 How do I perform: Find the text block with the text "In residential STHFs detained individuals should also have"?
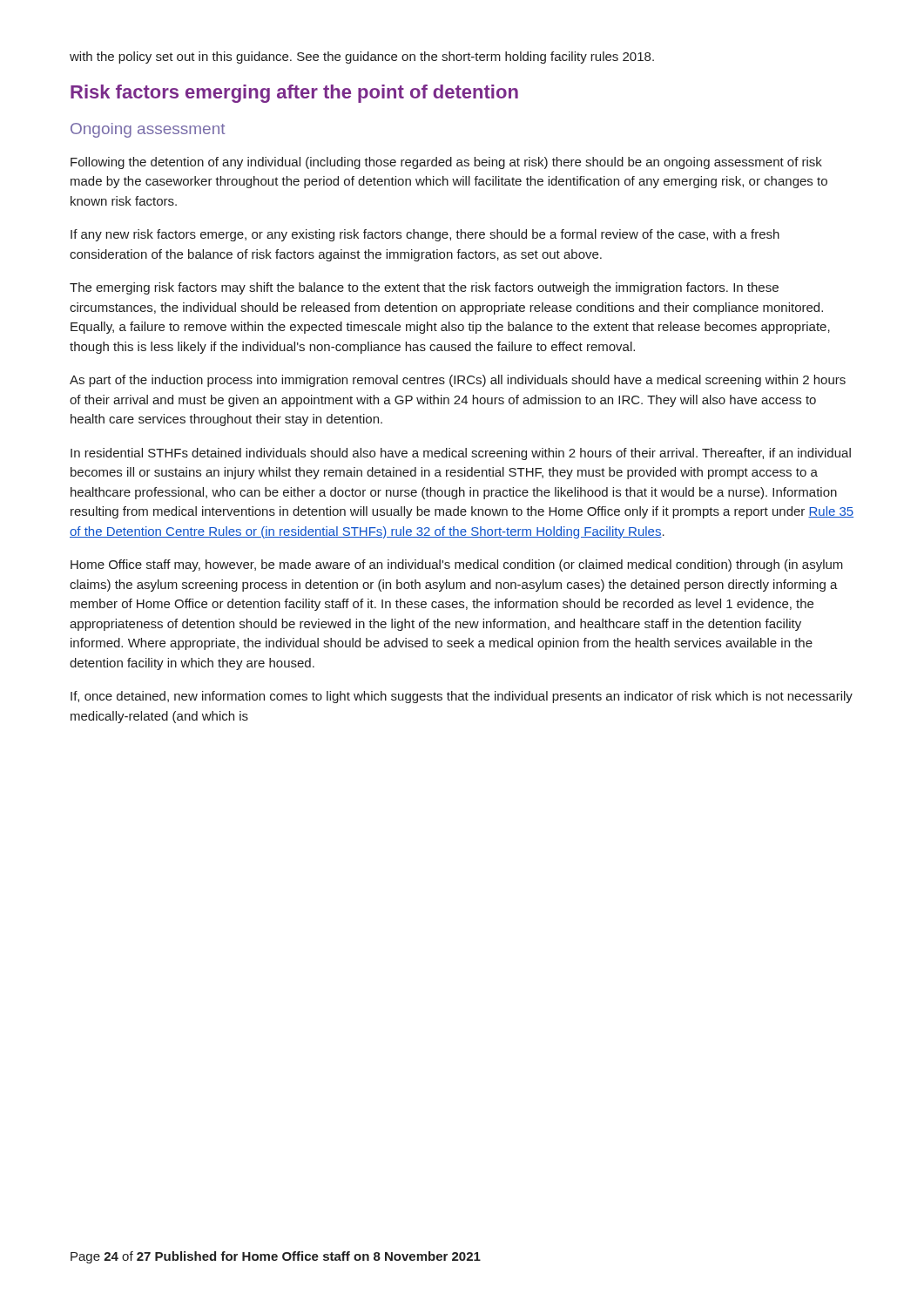click(x=462, y=491)
